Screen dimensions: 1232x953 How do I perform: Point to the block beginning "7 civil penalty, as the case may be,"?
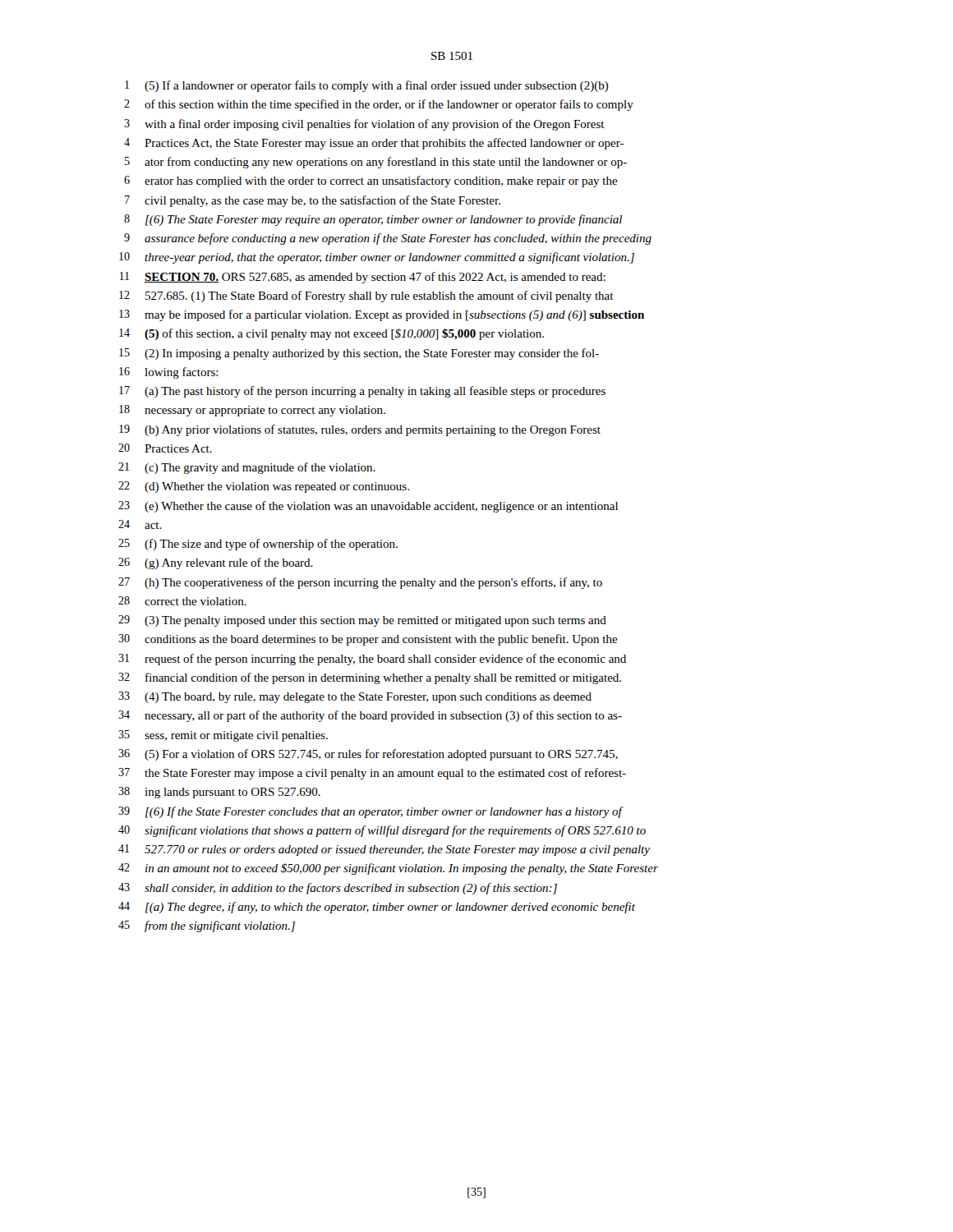point(452,201)
